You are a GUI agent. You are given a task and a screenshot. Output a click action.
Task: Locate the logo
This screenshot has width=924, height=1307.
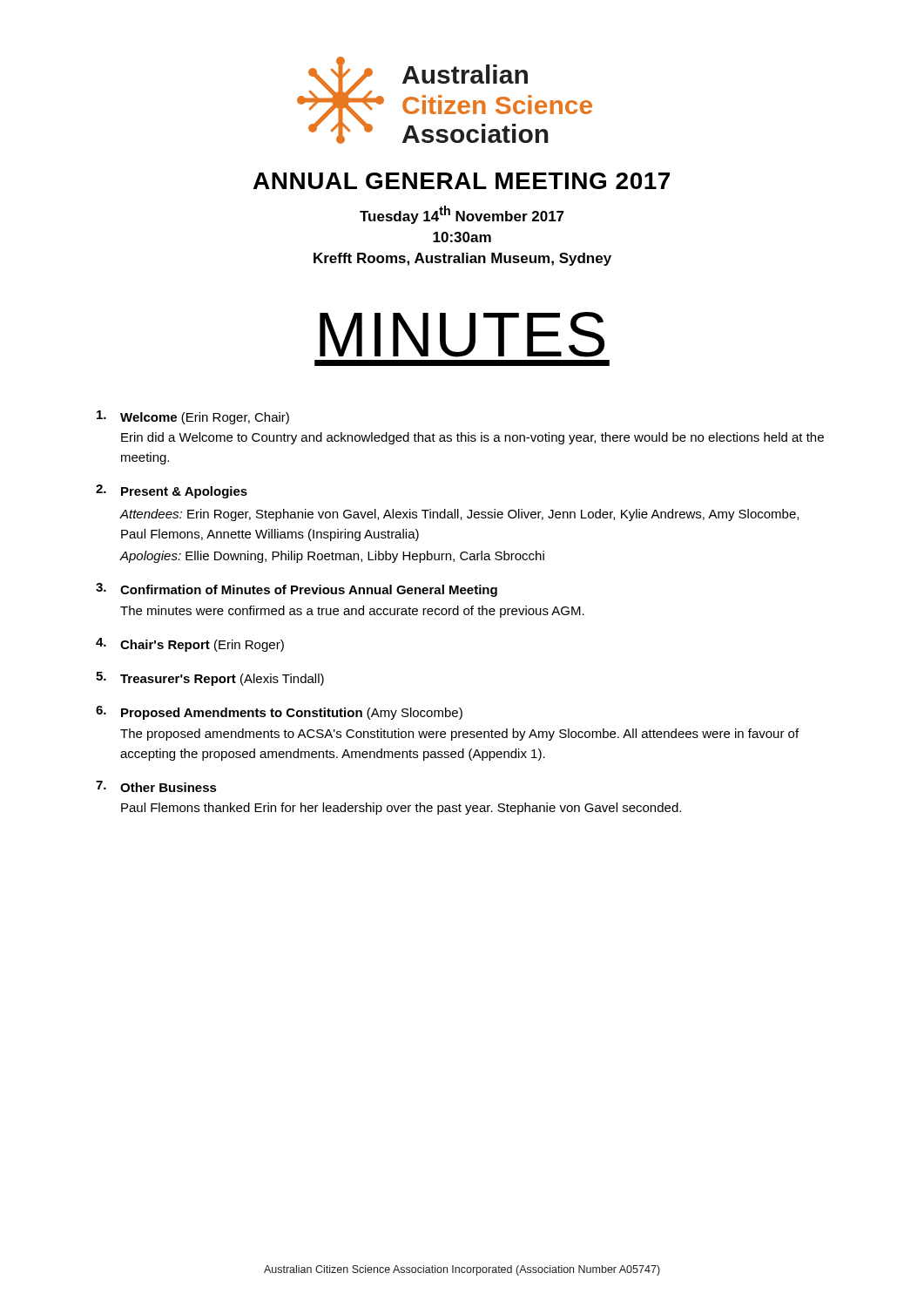462,102
